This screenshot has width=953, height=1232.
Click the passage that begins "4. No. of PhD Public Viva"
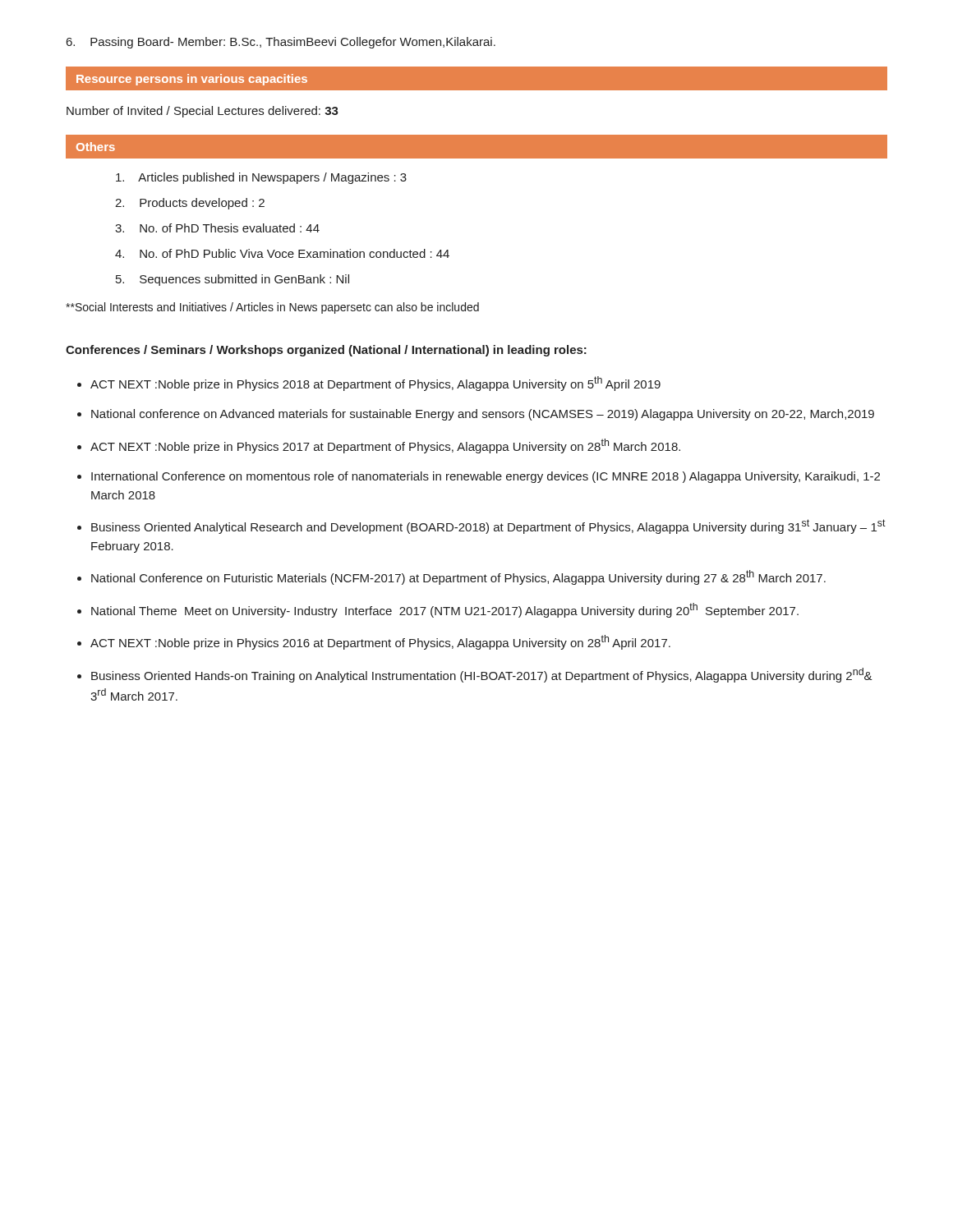pos(282,253)
